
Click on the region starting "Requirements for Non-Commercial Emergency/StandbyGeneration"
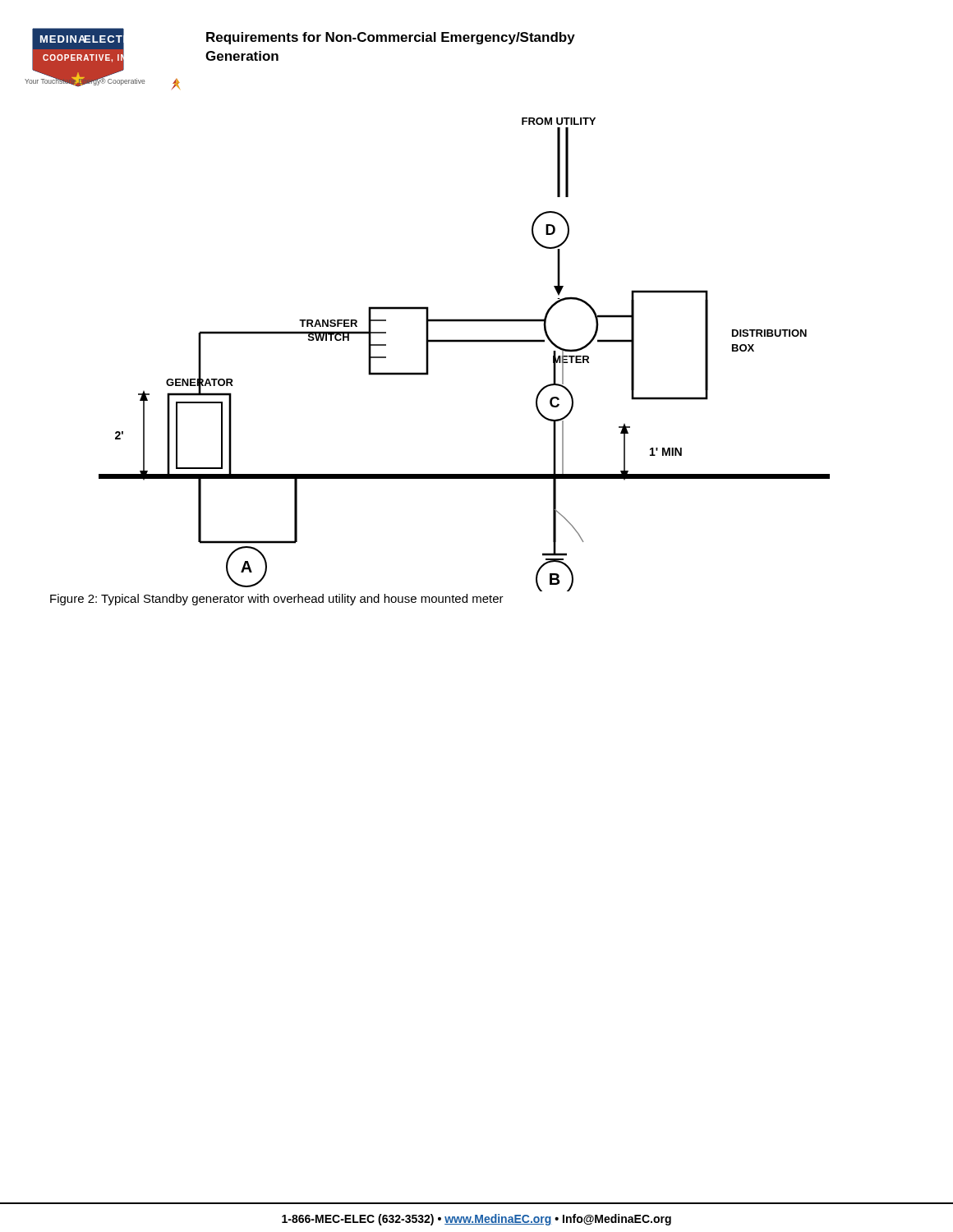(390, 47)
